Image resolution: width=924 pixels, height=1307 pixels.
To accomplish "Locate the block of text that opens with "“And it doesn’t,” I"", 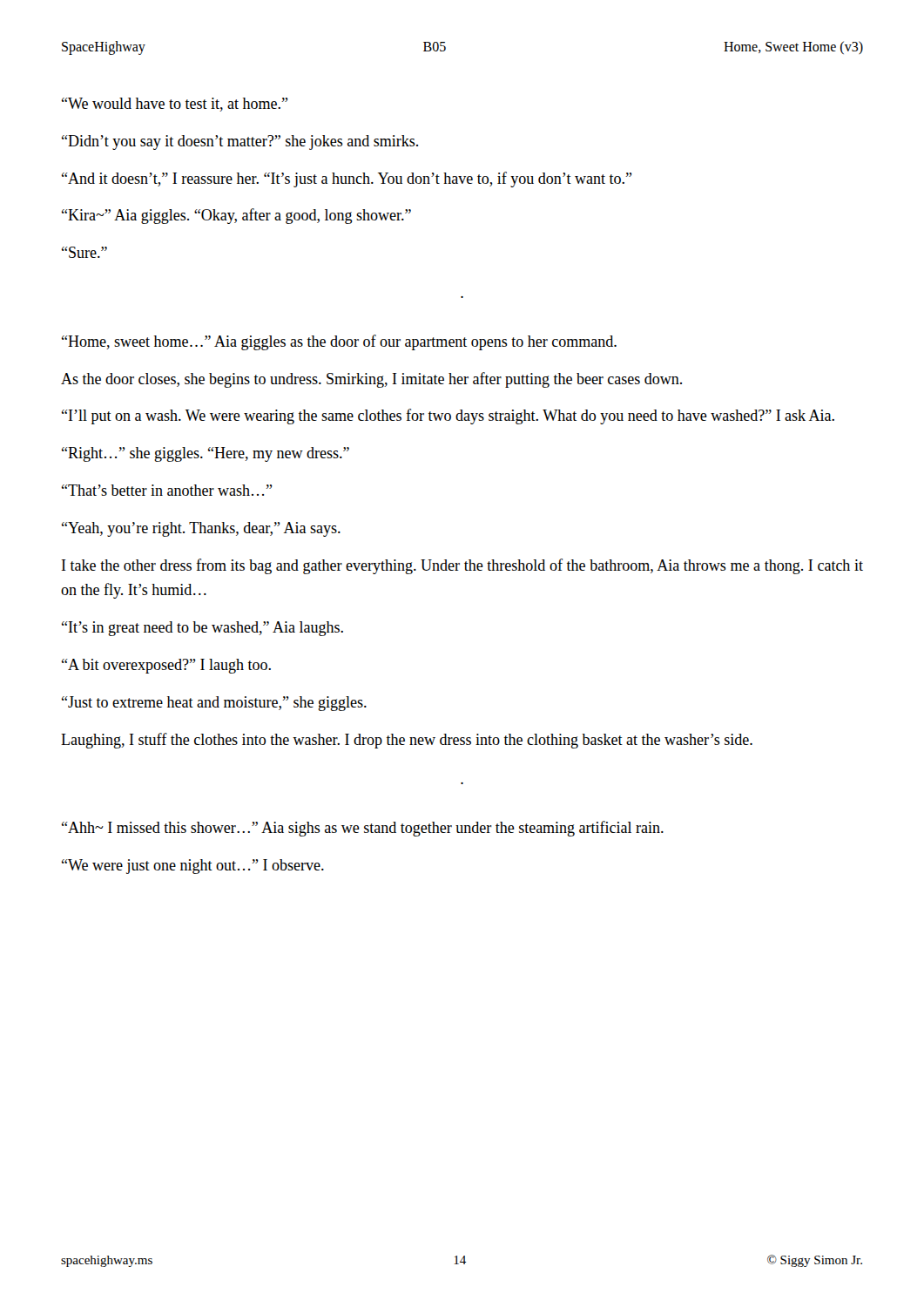I will [347, 178].
